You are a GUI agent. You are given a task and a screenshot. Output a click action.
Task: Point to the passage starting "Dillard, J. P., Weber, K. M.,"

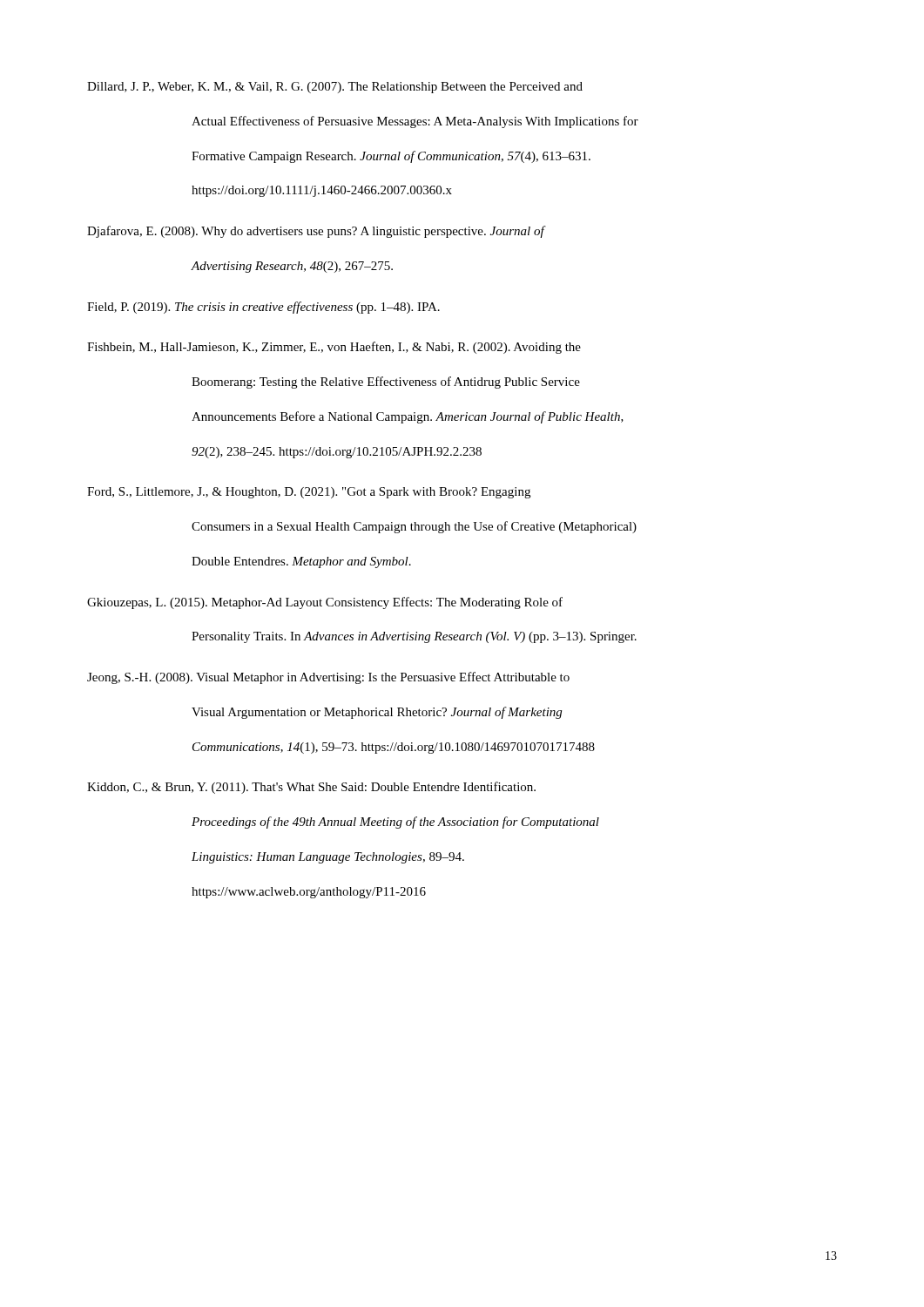pyautogui.click(x=335, y=88)
